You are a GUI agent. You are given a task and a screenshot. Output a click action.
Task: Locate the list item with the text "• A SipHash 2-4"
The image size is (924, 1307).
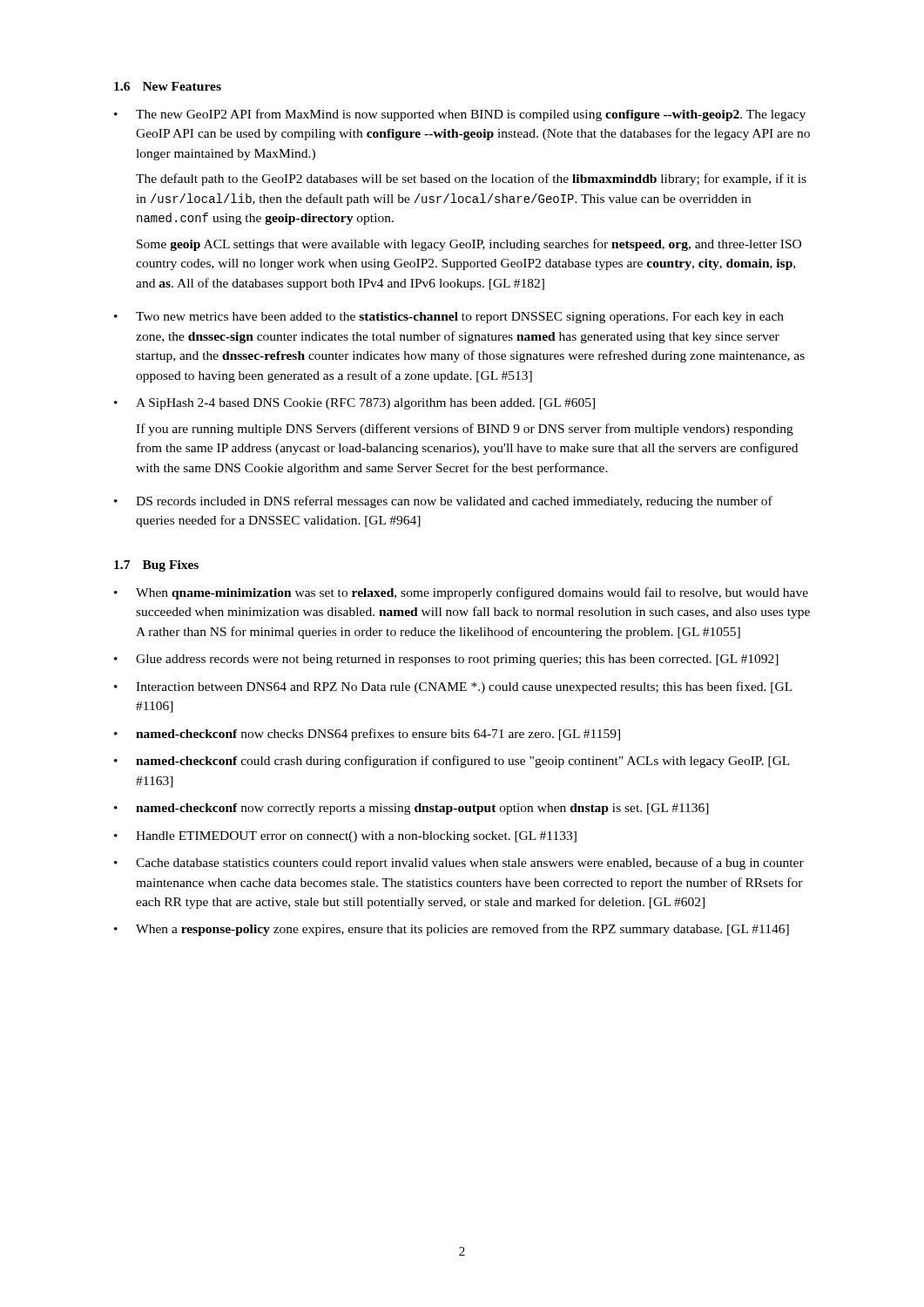pos(462,438)
